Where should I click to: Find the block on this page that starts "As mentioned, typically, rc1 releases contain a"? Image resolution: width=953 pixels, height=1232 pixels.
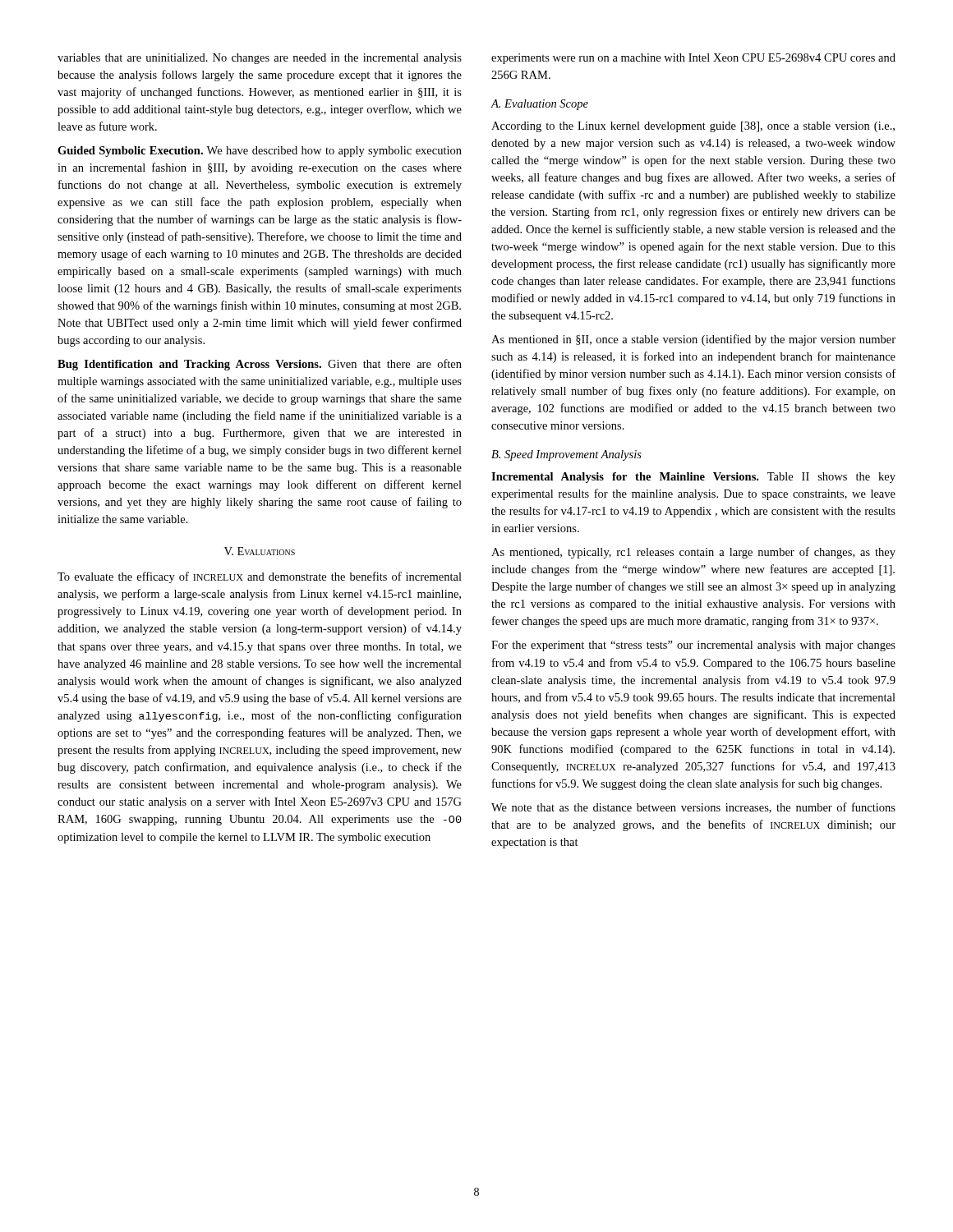[693, 587]
